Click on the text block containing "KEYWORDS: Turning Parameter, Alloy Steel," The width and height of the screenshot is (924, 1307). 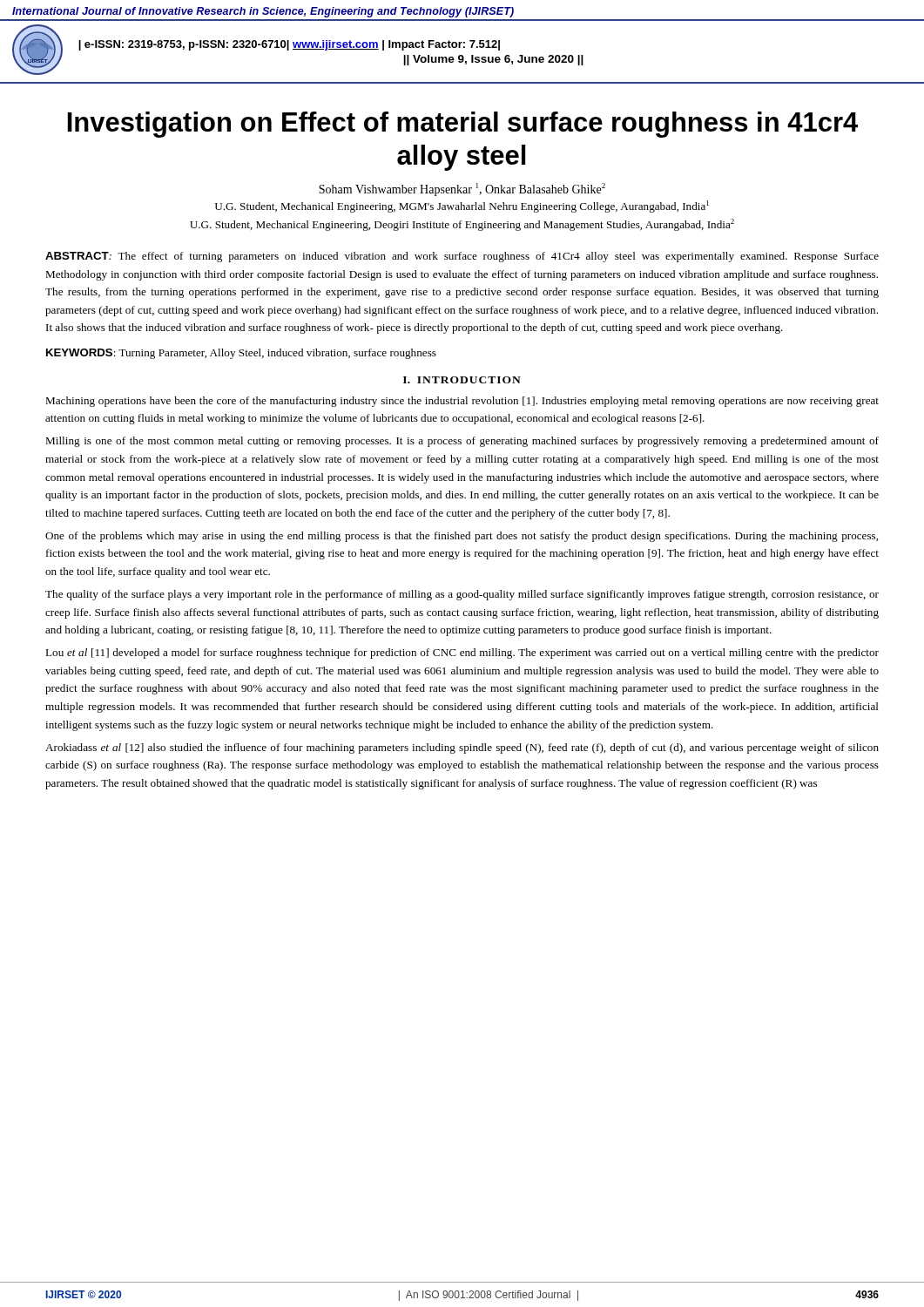click(x=241, y=352)
